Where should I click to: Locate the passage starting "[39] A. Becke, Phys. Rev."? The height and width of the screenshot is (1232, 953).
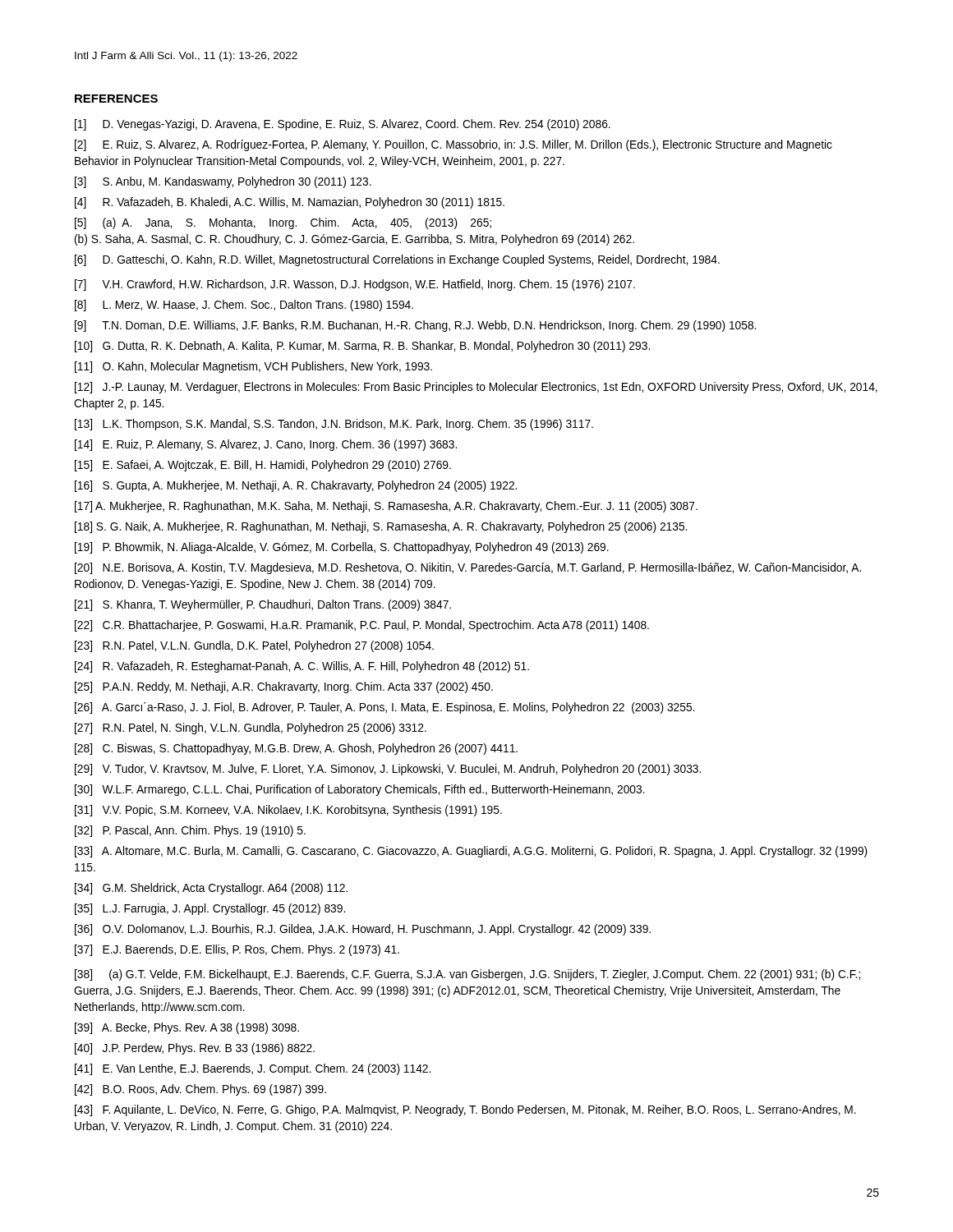(187, 1028)
